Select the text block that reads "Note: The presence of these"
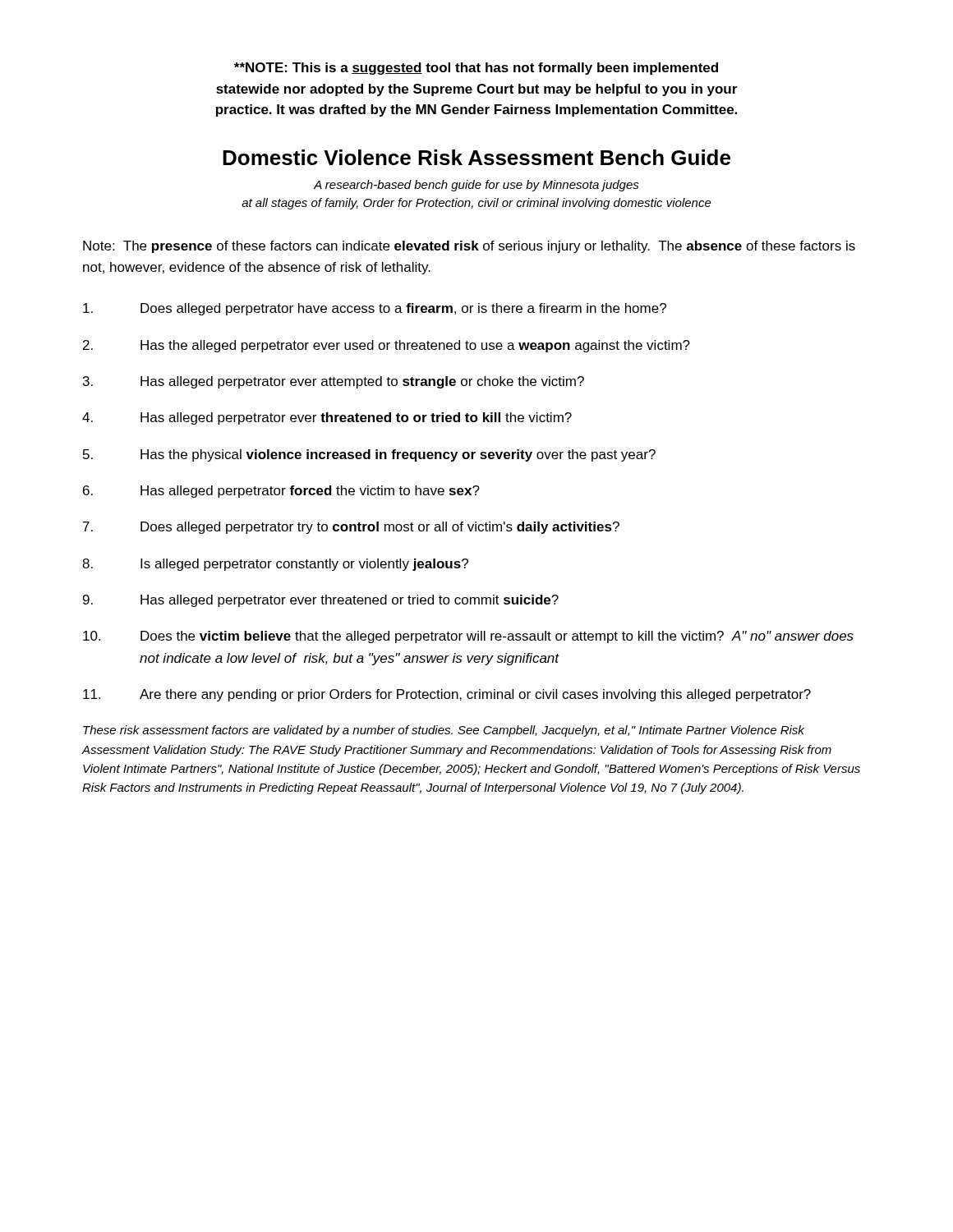Viewport: 953px width, 1232px height. click(469, 256)
